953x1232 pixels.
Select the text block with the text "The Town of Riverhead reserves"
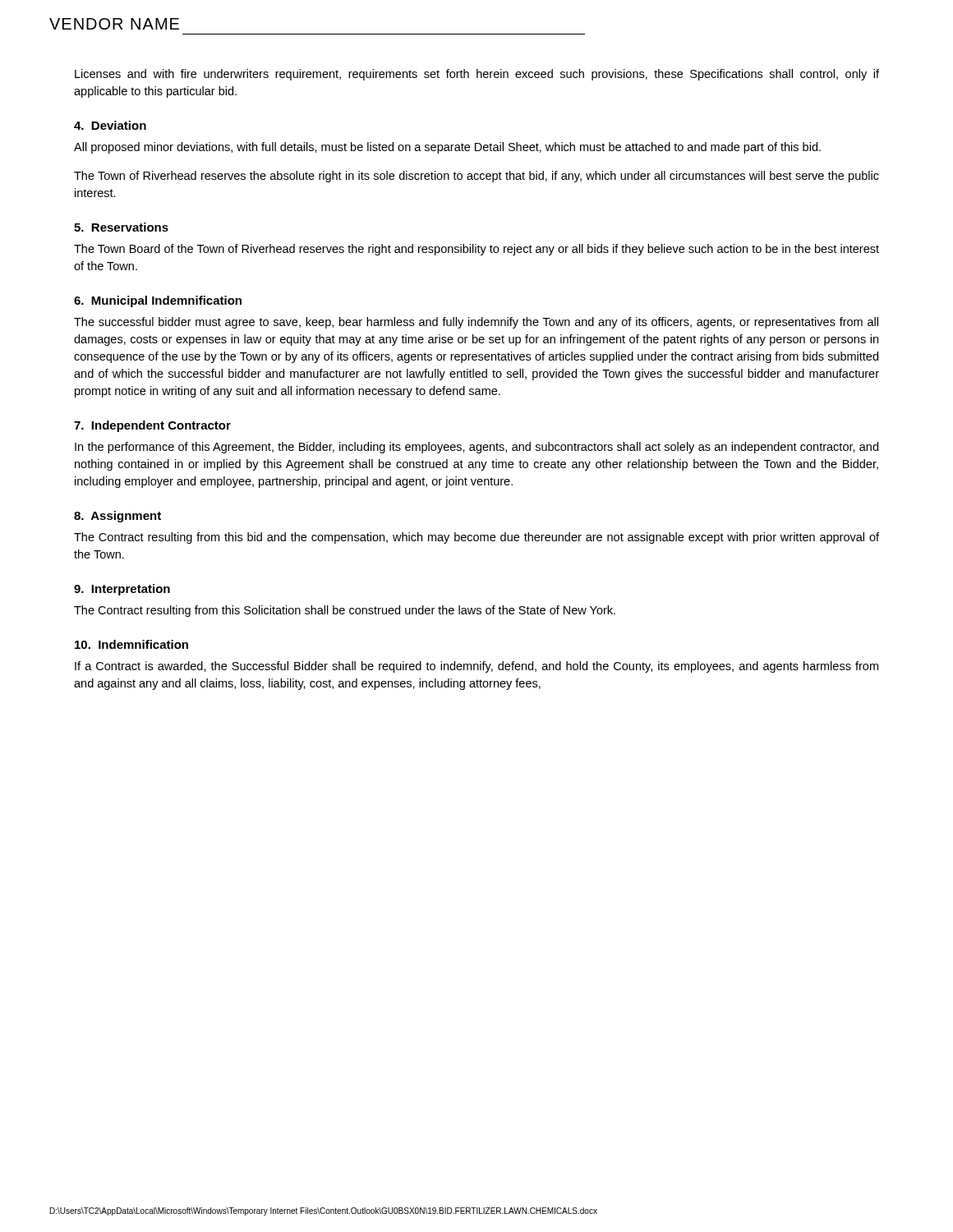coord(476,184)
